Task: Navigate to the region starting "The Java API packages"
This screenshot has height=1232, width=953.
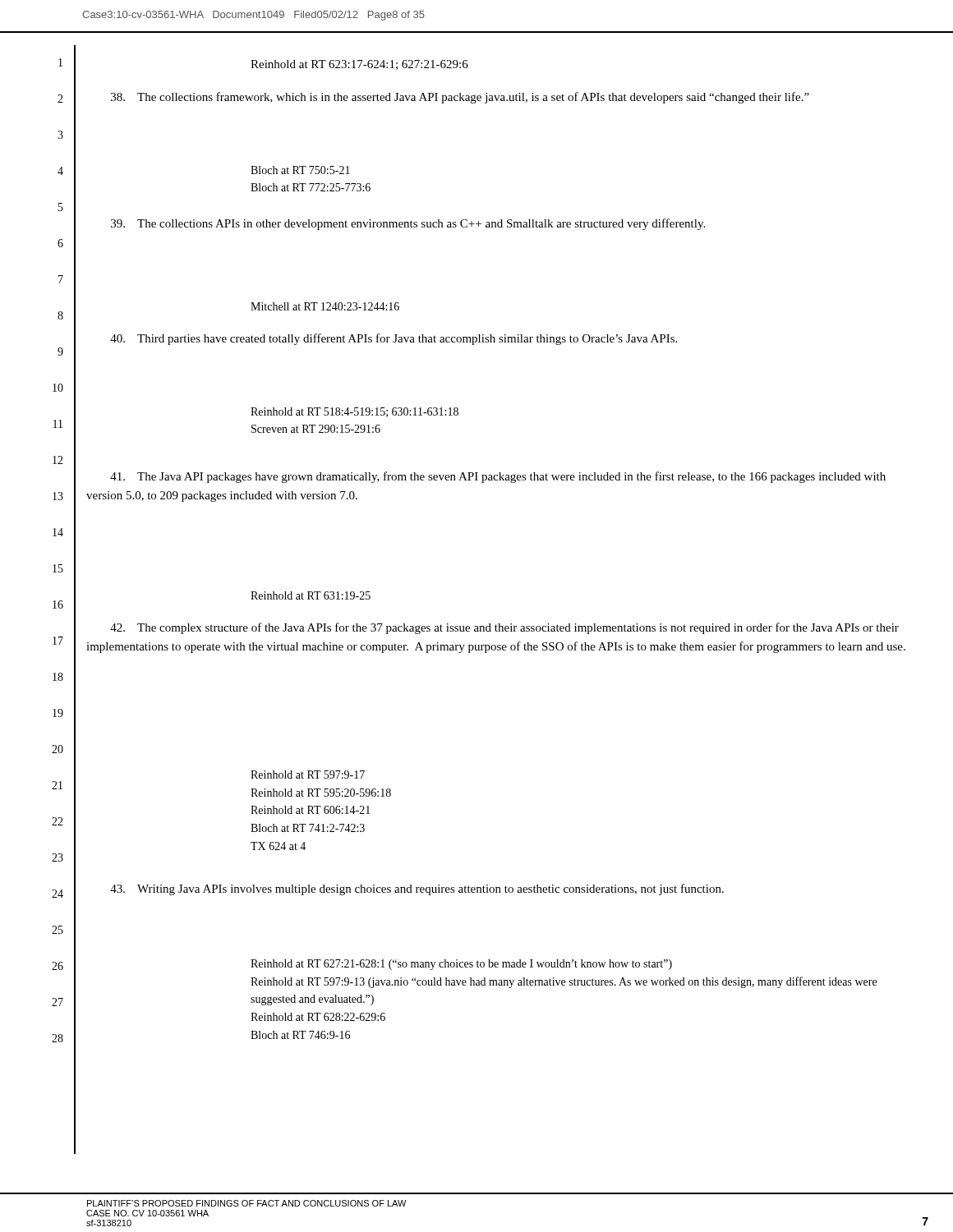Action: [503, 486]
